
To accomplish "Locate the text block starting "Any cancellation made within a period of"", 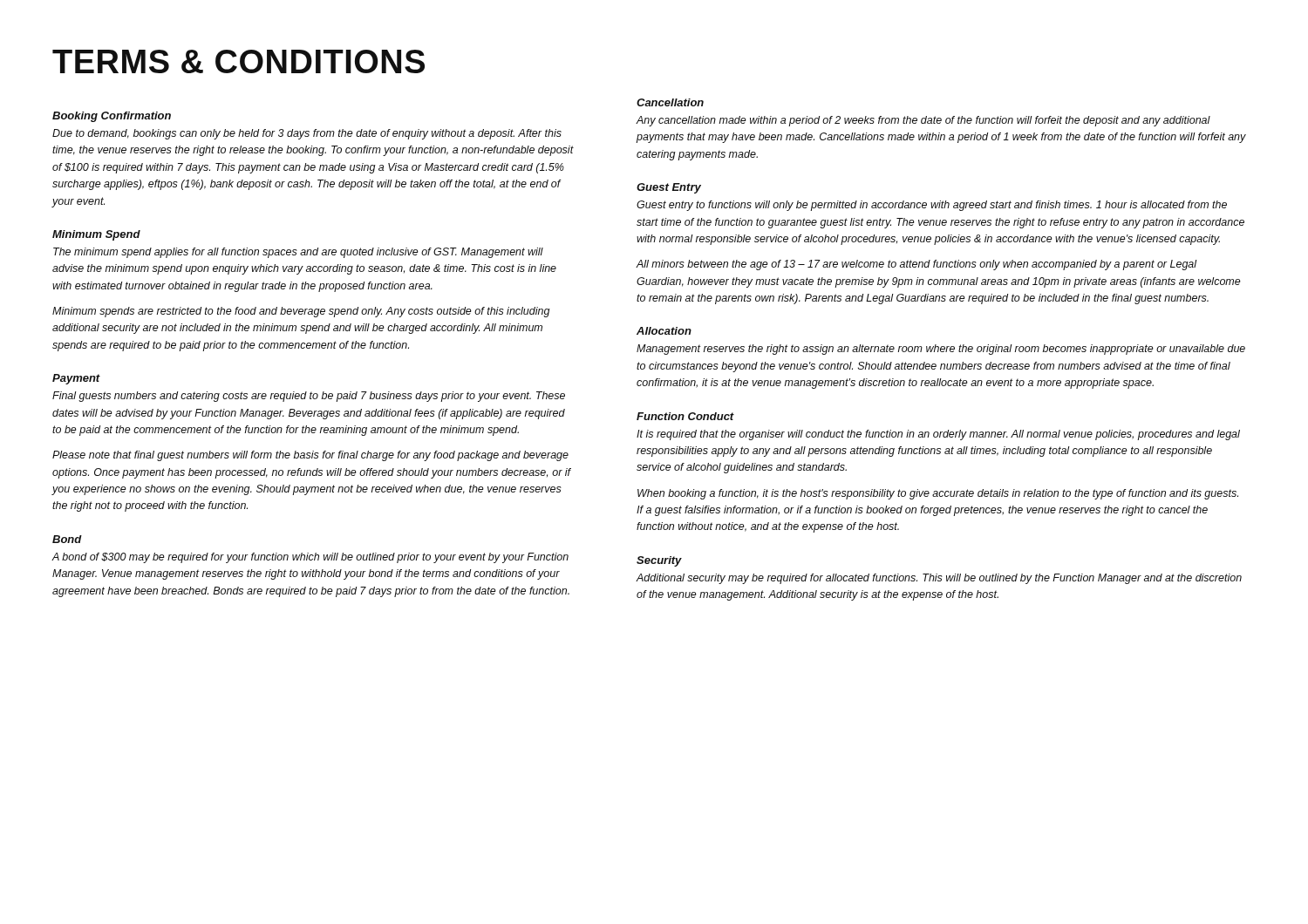I will (941, 137).
